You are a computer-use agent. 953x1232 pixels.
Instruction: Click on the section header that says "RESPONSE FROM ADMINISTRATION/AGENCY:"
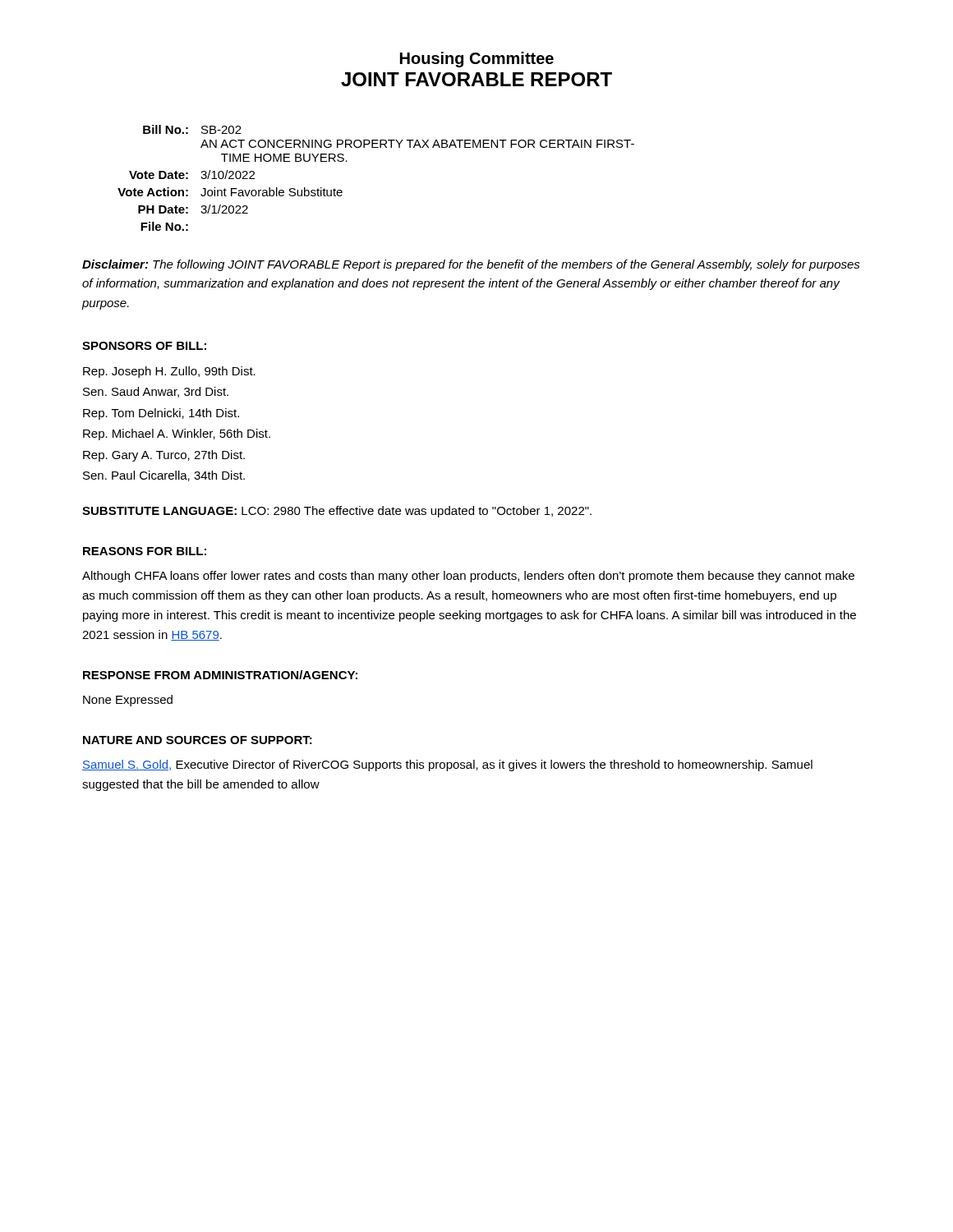tap(220, 675)
